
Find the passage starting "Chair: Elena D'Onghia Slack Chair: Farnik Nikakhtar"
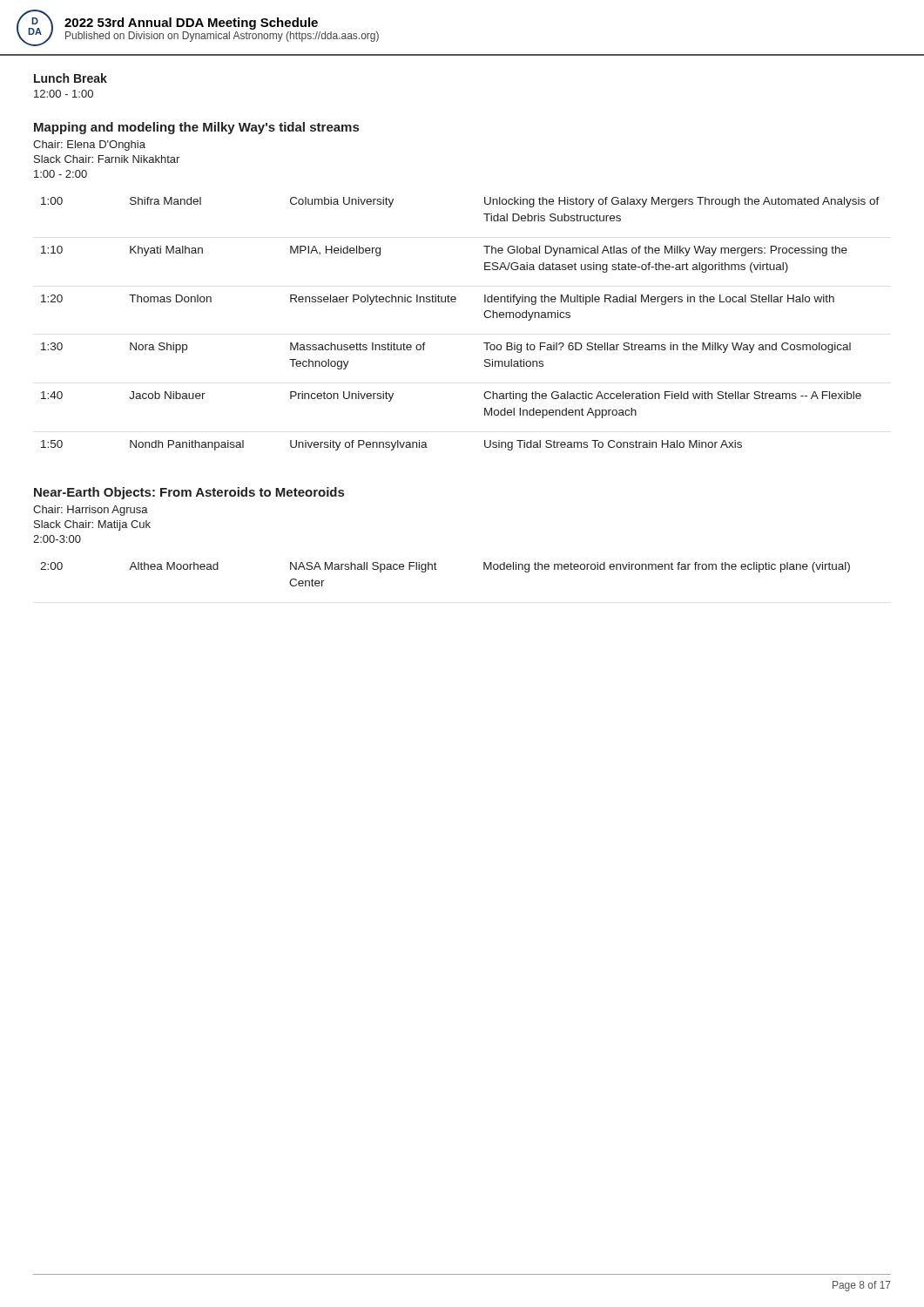tap(89, 146)
